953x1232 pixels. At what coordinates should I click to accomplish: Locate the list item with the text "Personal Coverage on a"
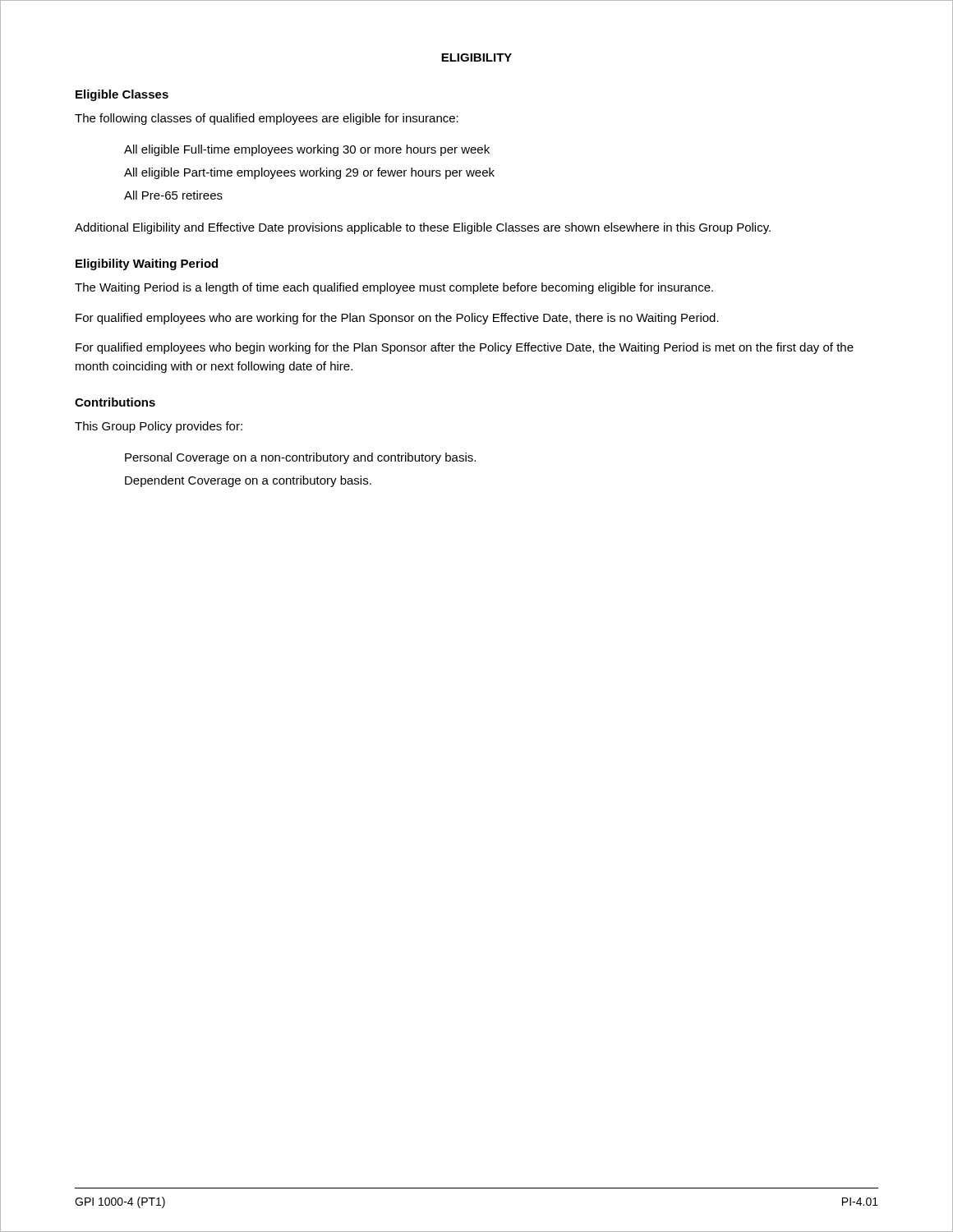coord(300,457)
